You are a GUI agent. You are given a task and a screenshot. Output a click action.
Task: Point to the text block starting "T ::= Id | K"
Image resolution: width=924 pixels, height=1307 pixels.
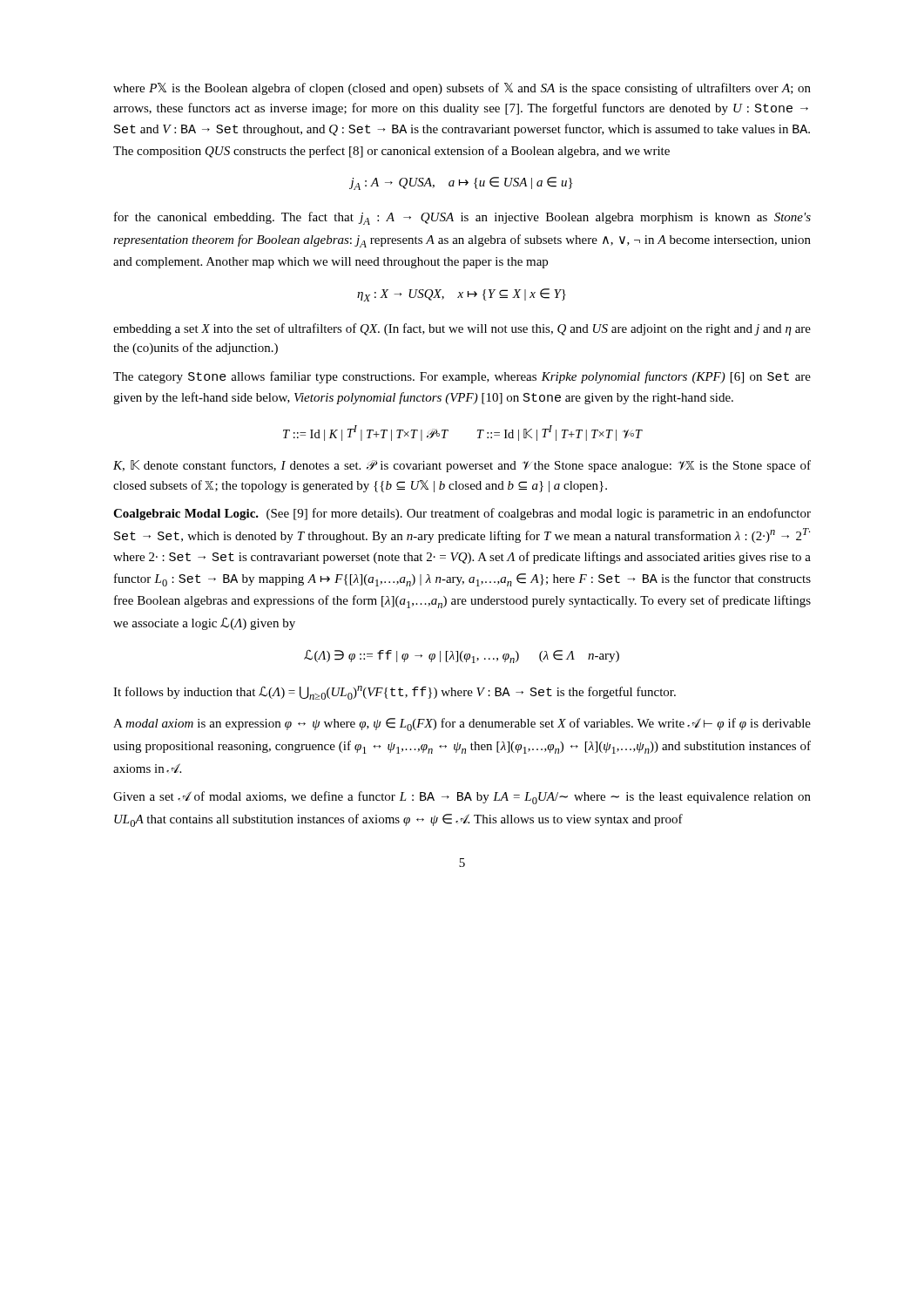[x=361, y=433]
